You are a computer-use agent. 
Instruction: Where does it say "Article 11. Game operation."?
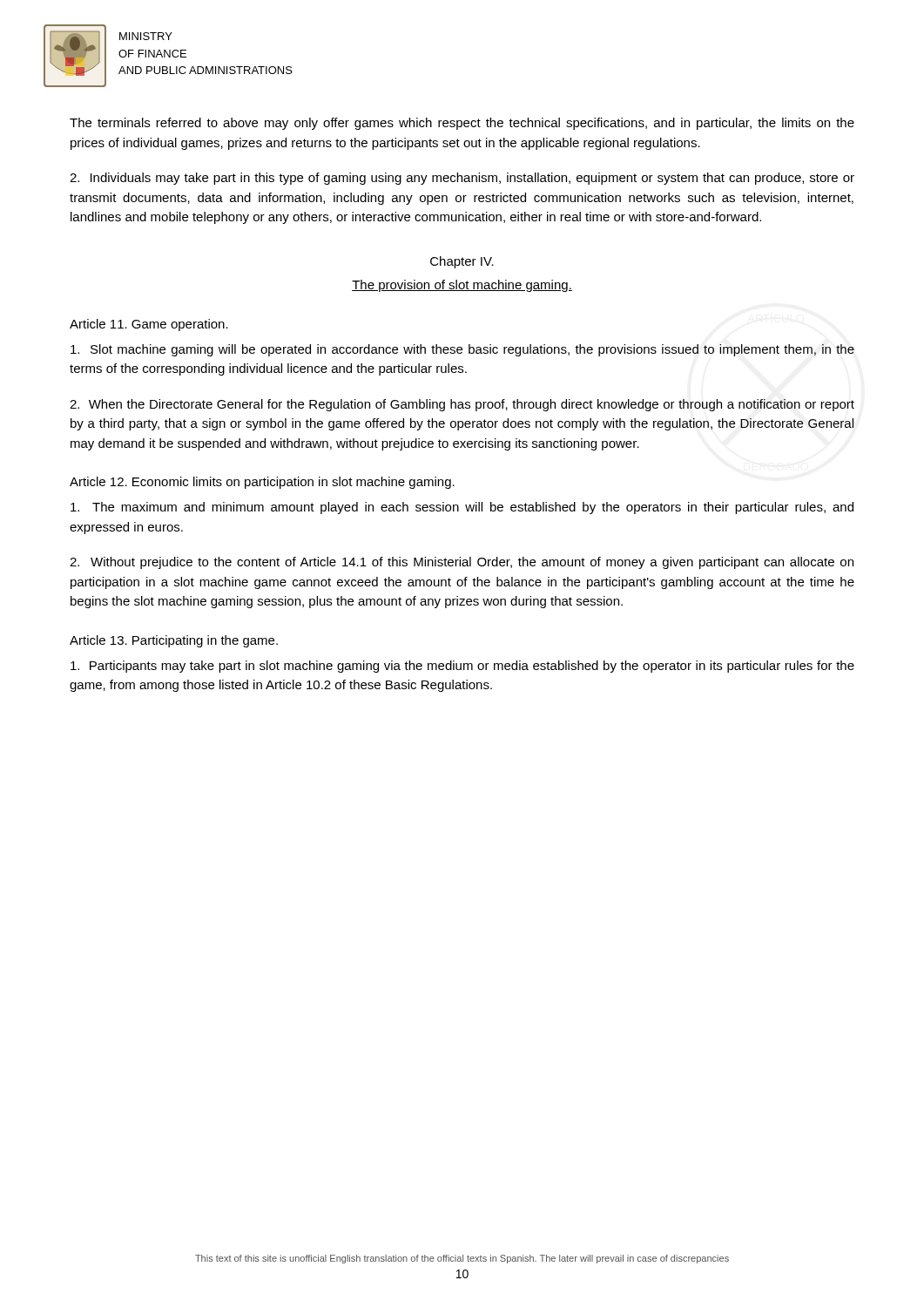click(x=149, y=323)
